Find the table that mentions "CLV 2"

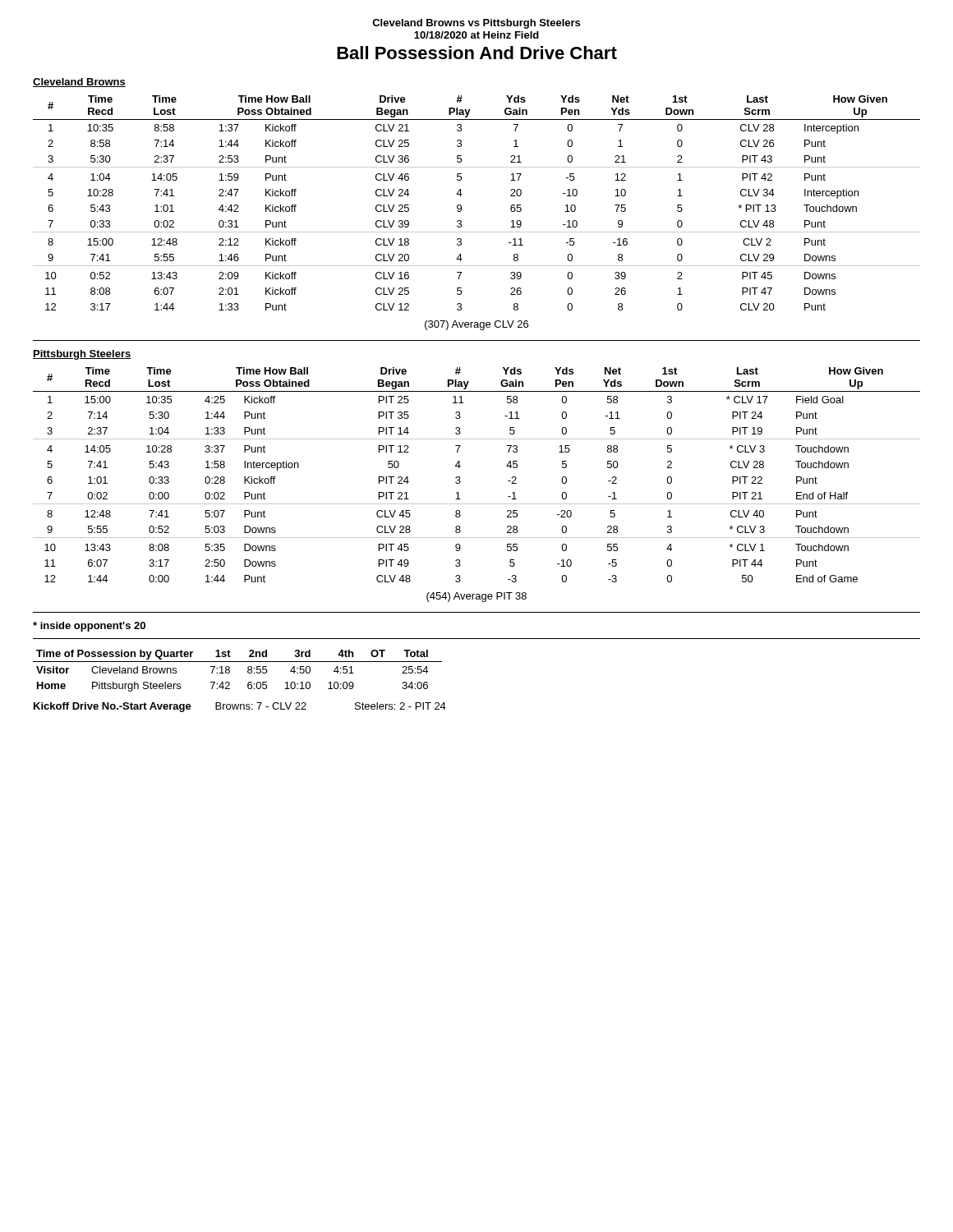(x=476, y=203)
